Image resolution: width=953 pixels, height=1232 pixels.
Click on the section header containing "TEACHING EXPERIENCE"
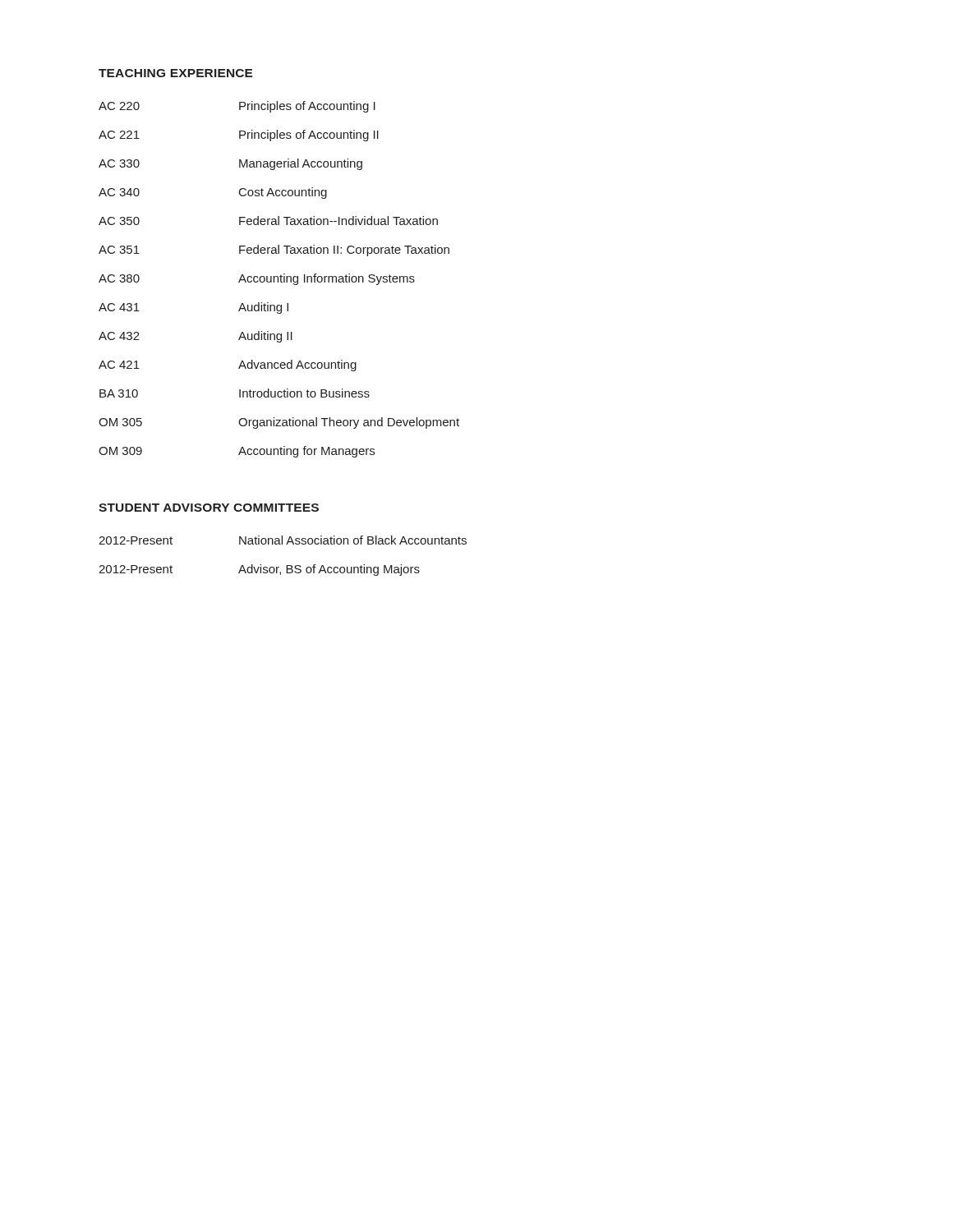pos(176,73)
